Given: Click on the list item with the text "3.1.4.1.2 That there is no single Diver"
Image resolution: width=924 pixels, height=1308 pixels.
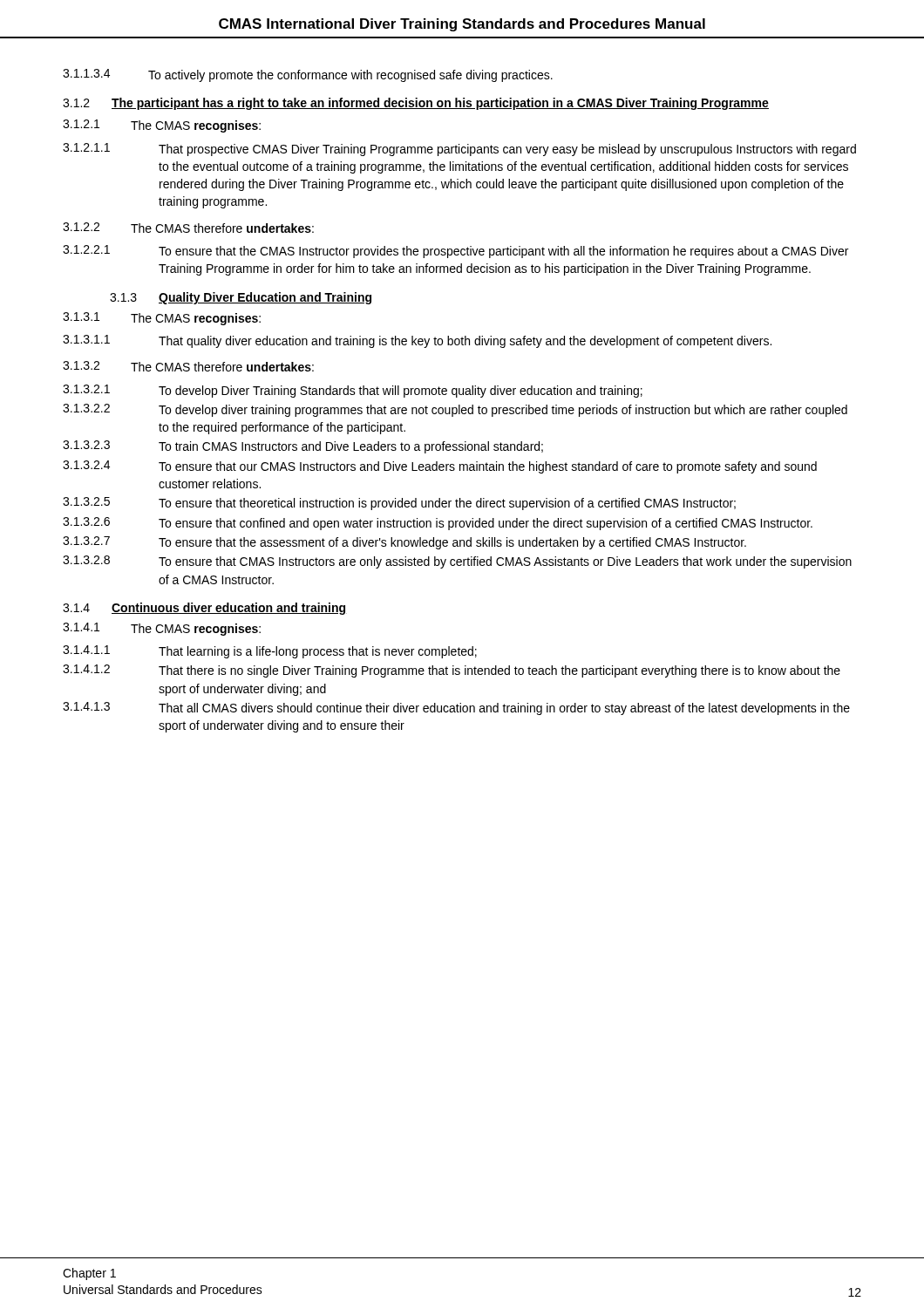Looking at the screenshot, I should point(462,680).
